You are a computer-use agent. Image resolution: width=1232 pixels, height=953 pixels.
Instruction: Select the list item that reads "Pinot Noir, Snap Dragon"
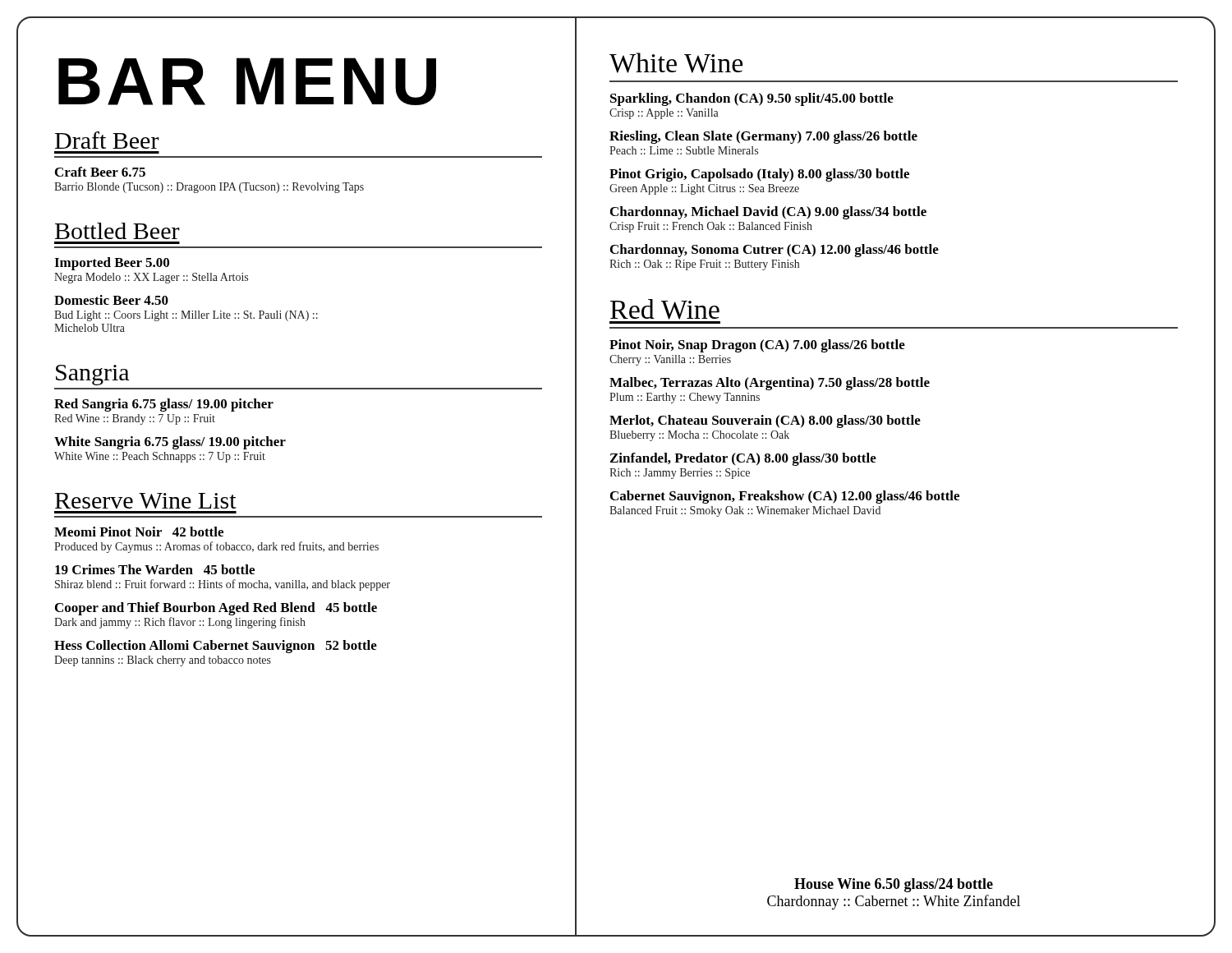(x=894, y=352)
